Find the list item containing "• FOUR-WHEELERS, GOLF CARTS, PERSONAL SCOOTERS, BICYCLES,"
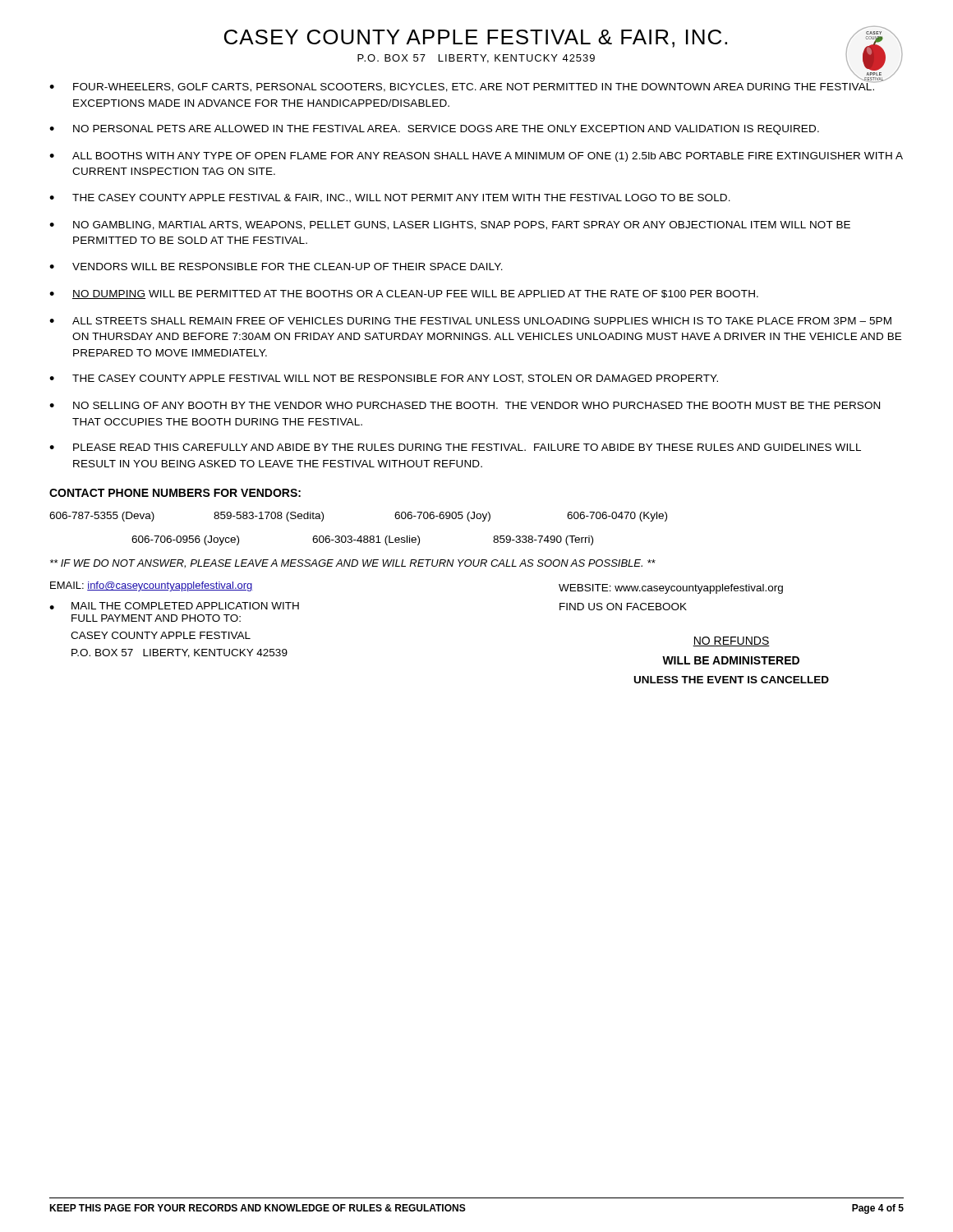 [476, 95]
